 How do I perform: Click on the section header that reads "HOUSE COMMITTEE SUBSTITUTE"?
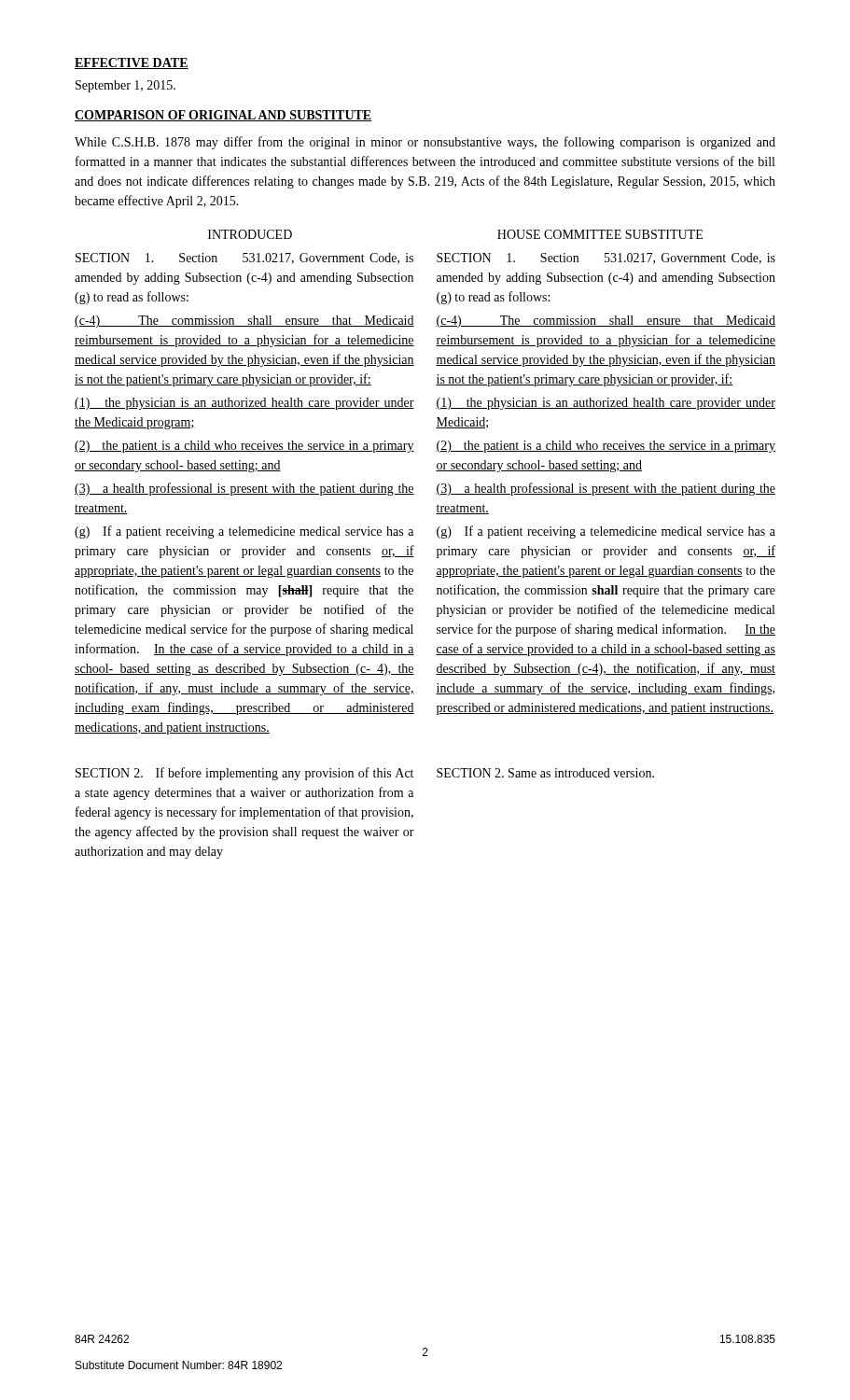click(x=600, y=235)
